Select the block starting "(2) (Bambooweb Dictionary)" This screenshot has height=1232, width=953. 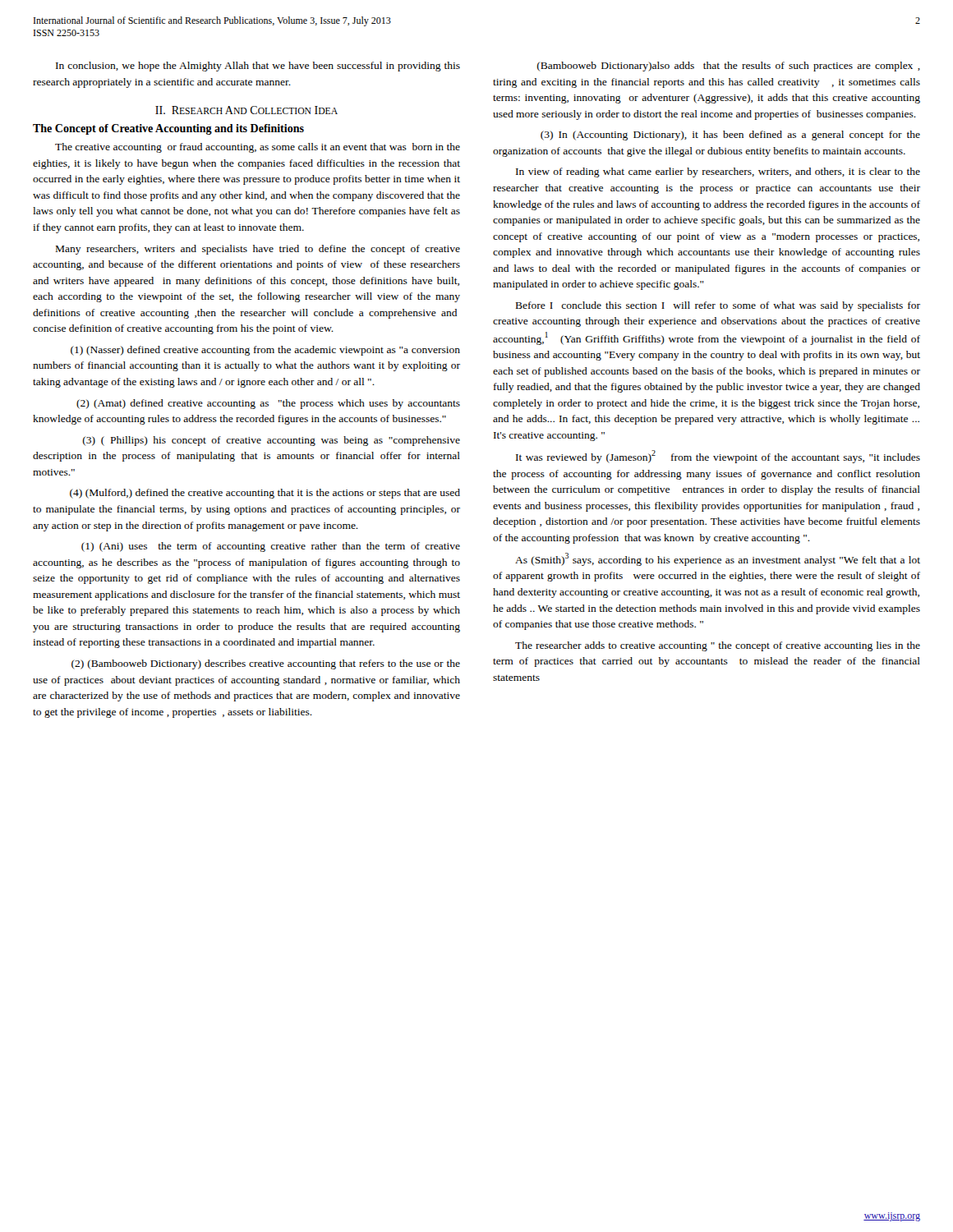pos(246,688)
